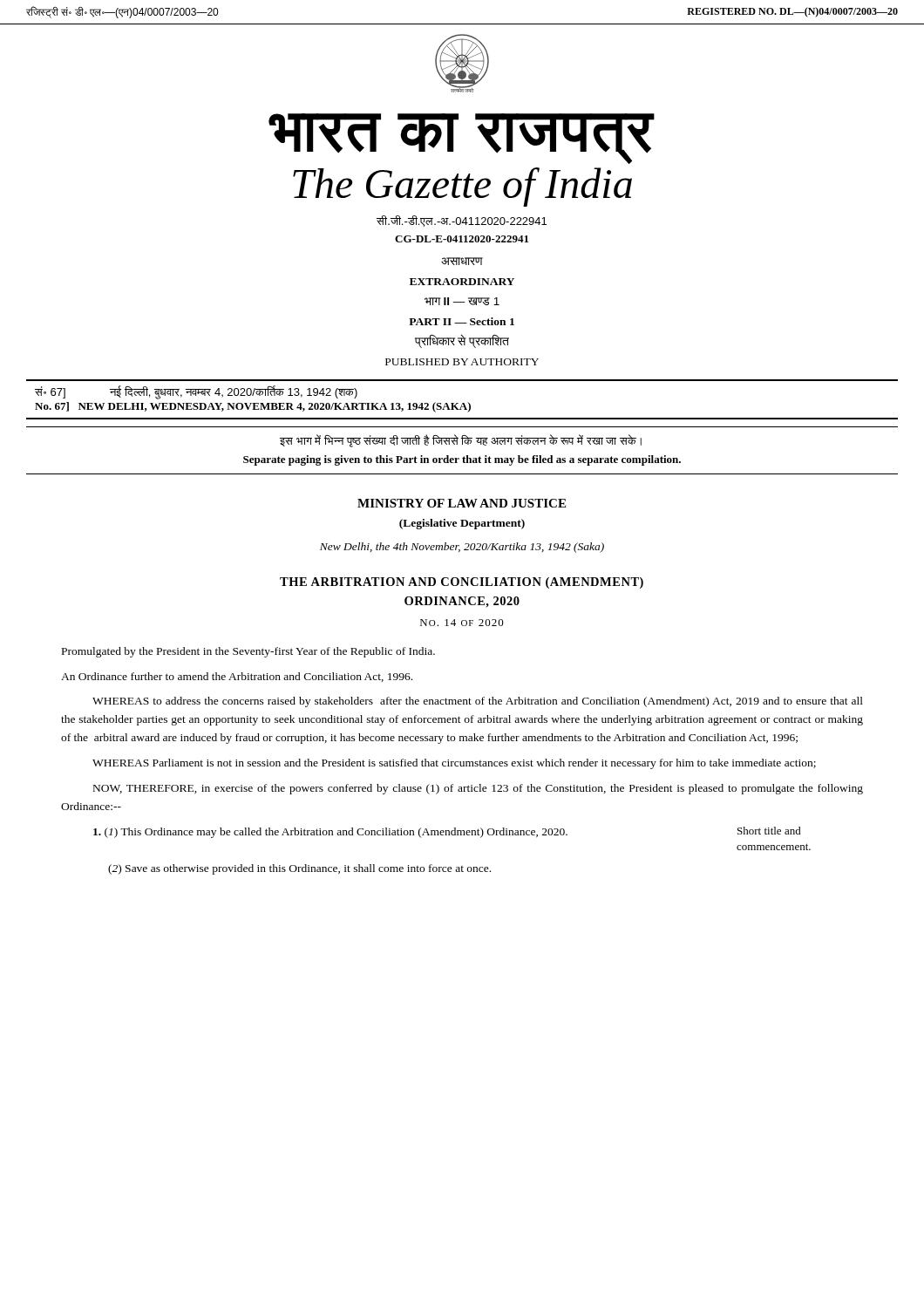Navigate to the block starting "MINISTRY OF LAW AND JUSTICE (Legislative"

(462, 513)
